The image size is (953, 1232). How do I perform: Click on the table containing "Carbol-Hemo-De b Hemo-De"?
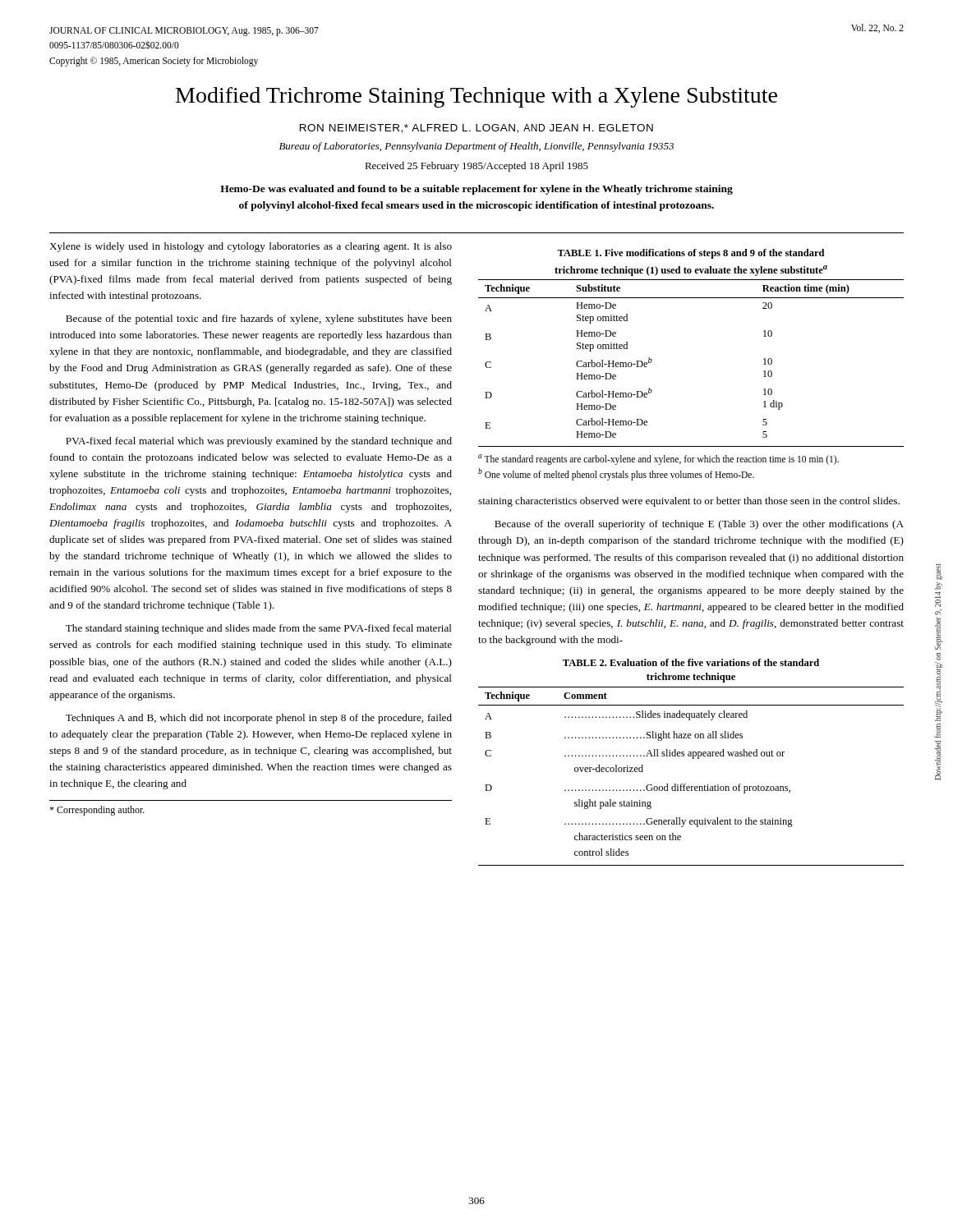pos(691,364)
